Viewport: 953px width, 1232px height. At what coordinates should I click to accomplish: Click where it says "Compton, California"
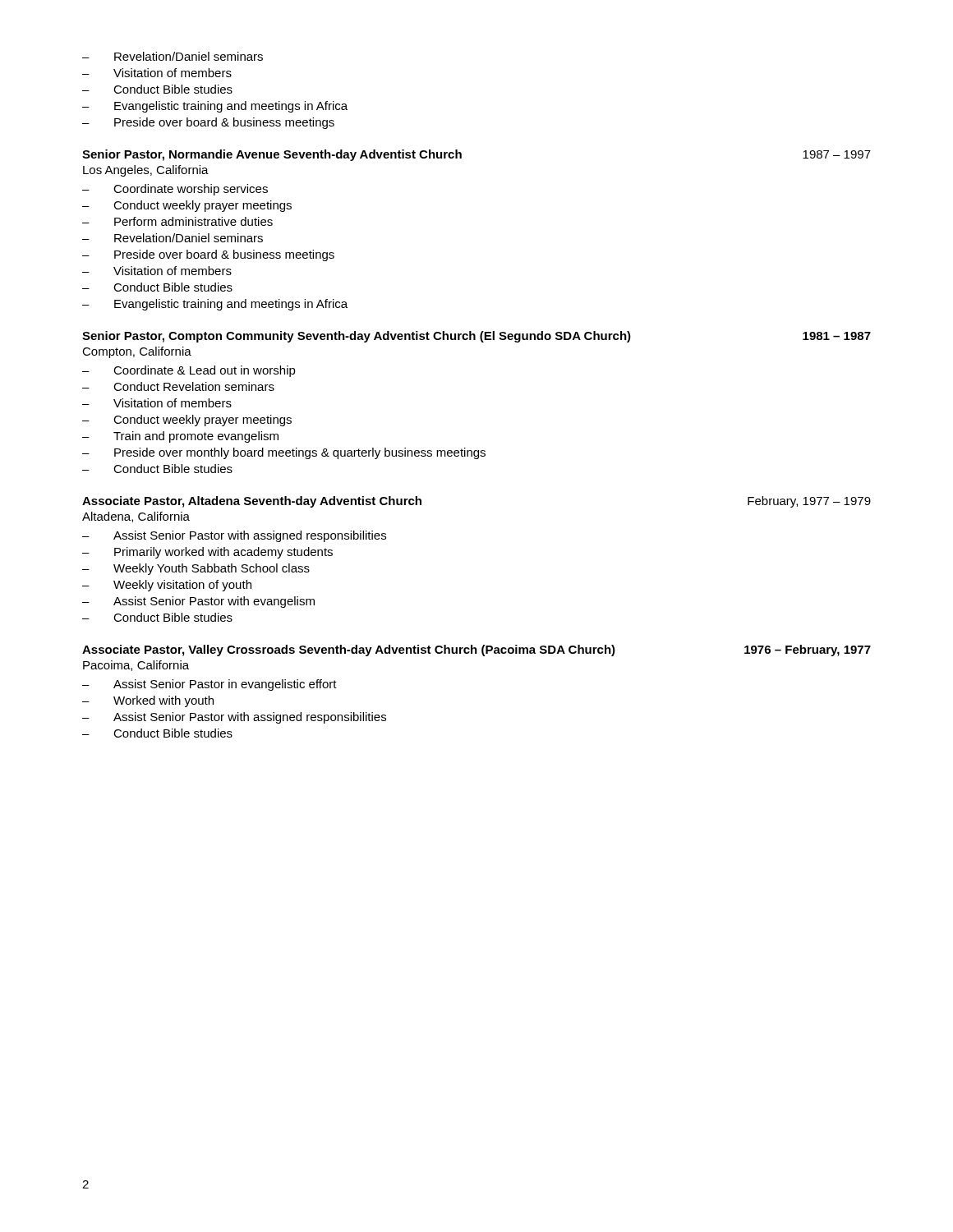click(x=137, y=351)
